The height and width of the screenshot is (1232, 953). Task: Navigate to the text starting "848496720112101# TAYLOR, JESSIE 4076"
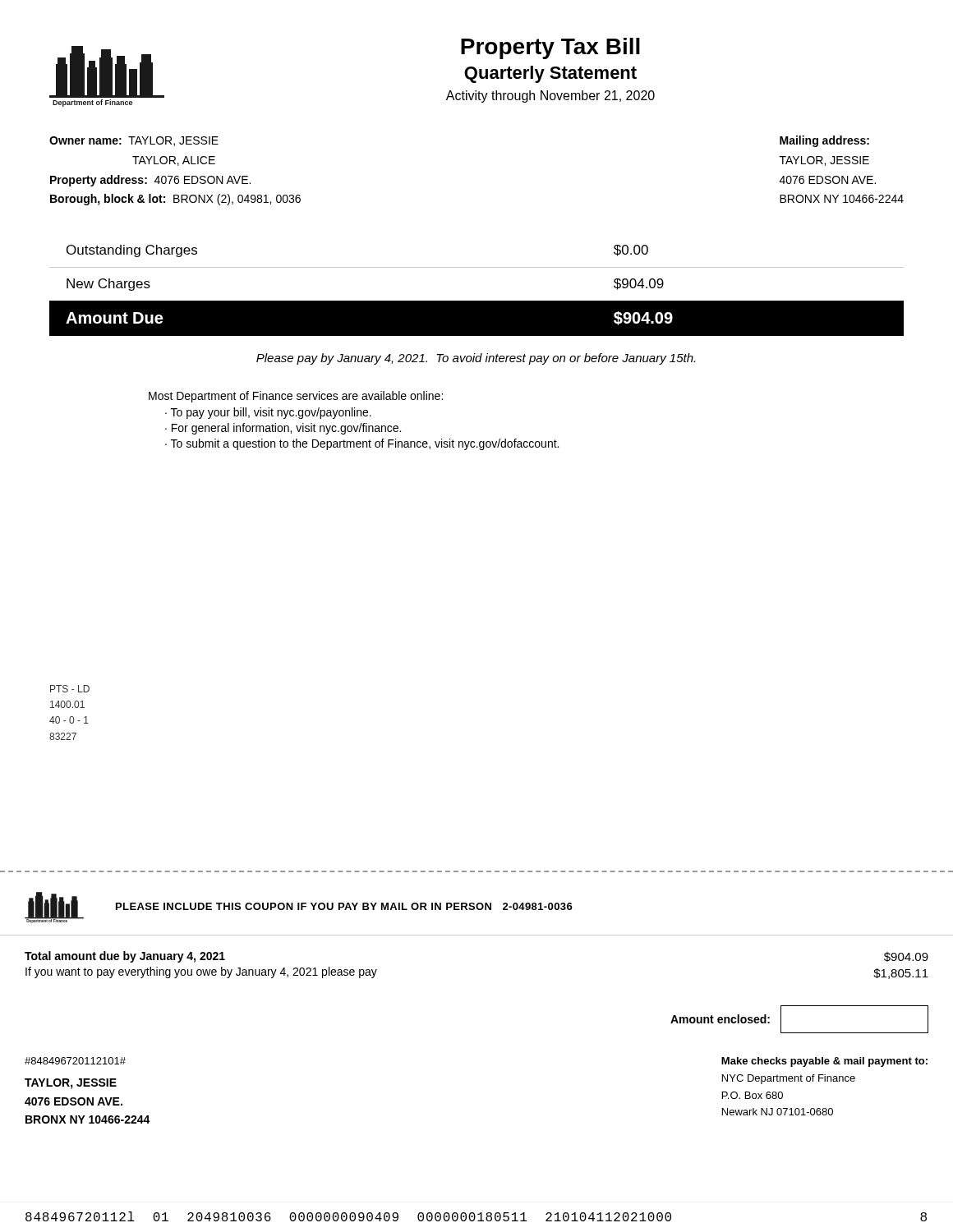(x=87, y=1090)
